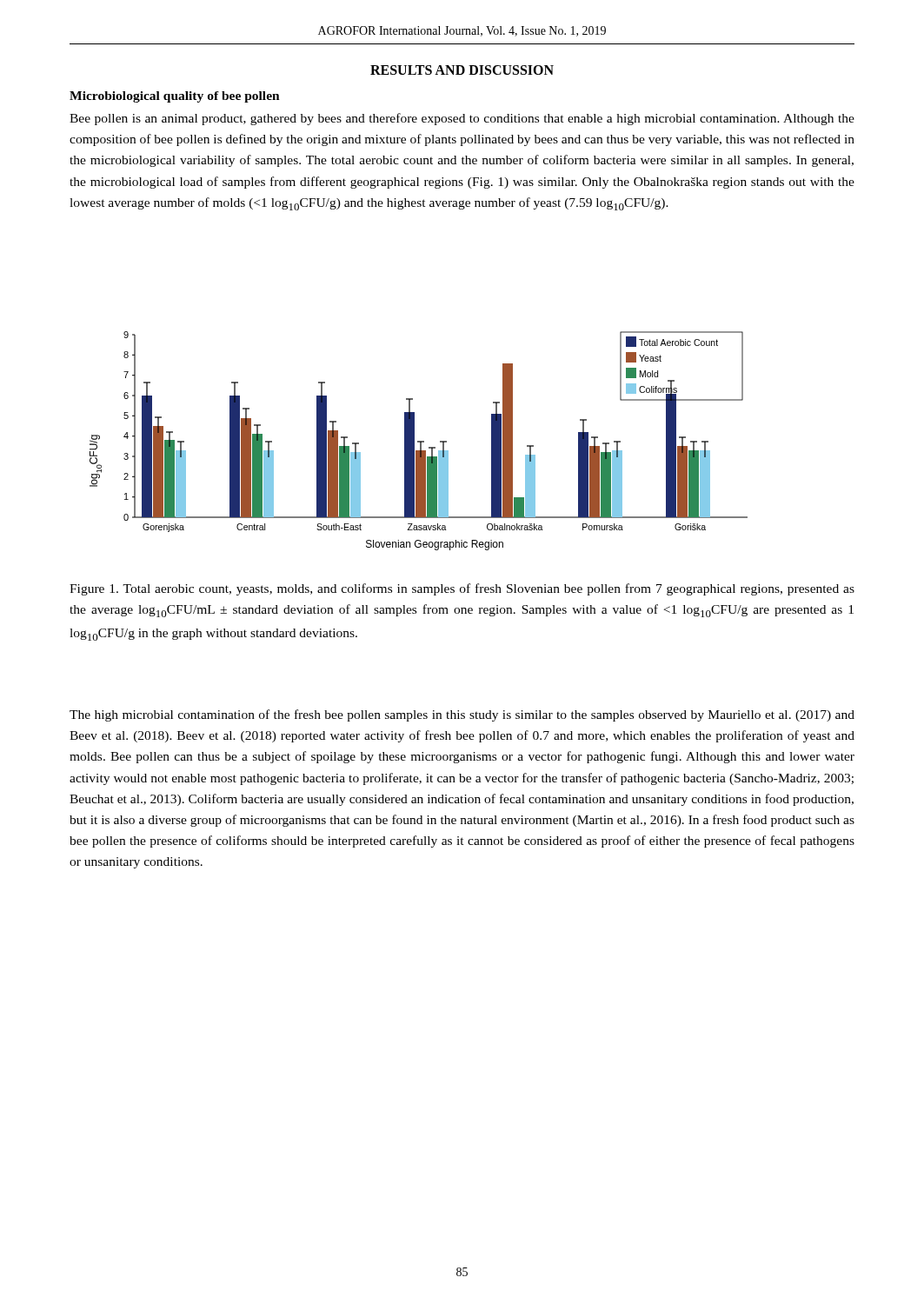Click where it says "RESULTS AND DISCUSSION"
This screenshot has height=1304, width=924.
point(462,70)
